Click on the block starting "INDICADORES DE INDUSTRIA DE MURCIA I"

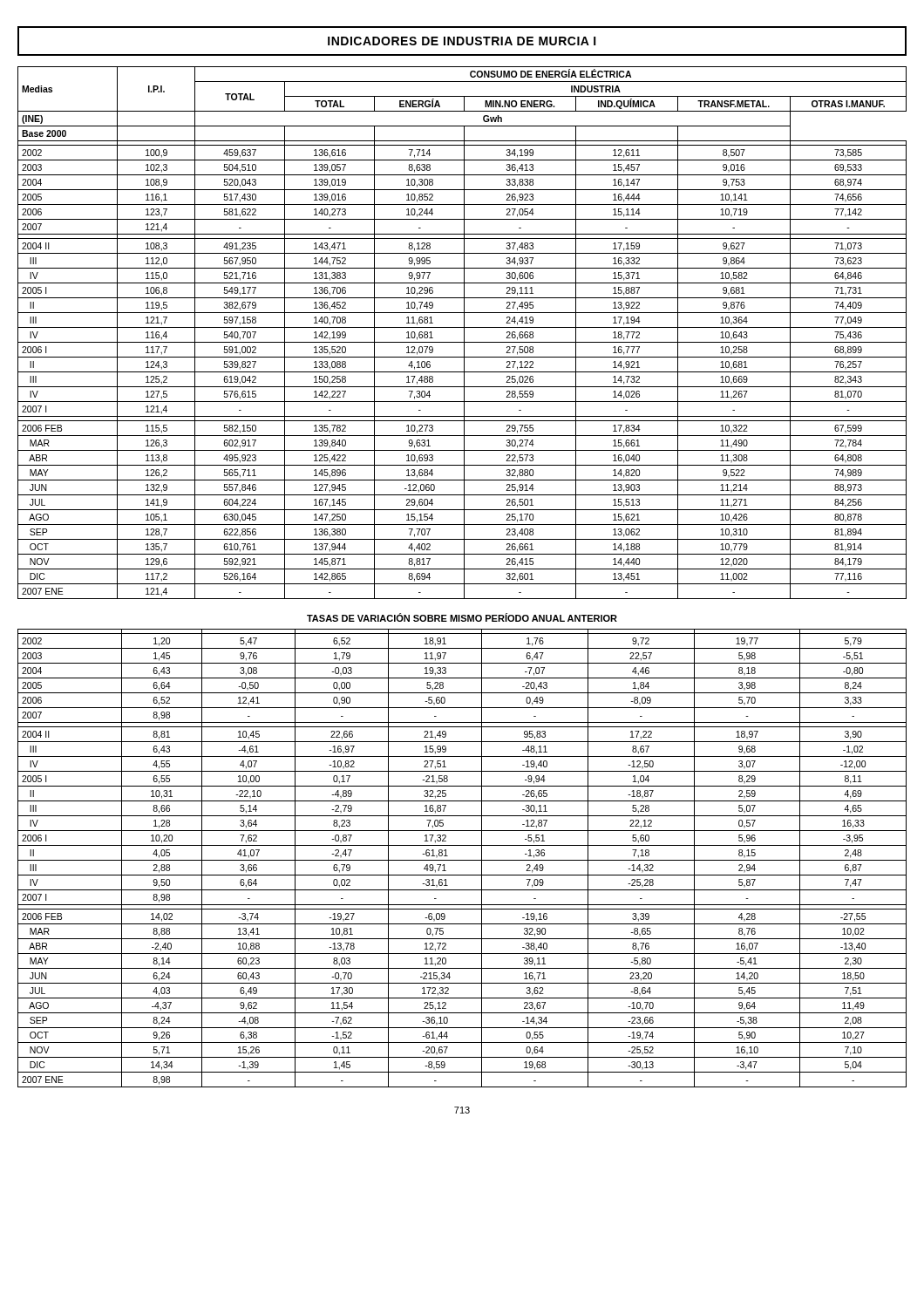462,41
